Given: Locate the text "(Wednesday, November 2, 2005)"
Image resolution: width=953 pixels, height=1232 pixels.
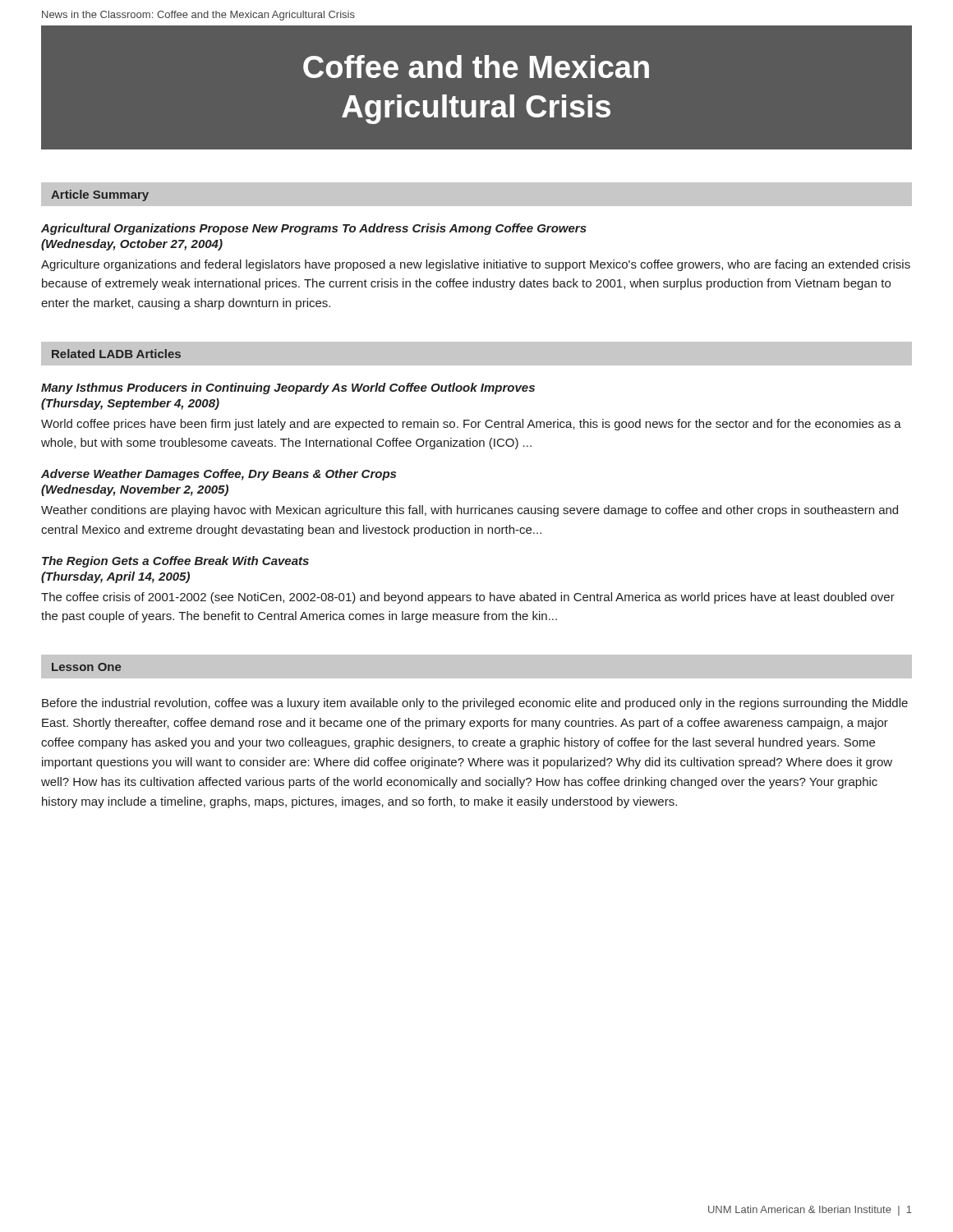Looking at the screenshot, I should (135, 489).
